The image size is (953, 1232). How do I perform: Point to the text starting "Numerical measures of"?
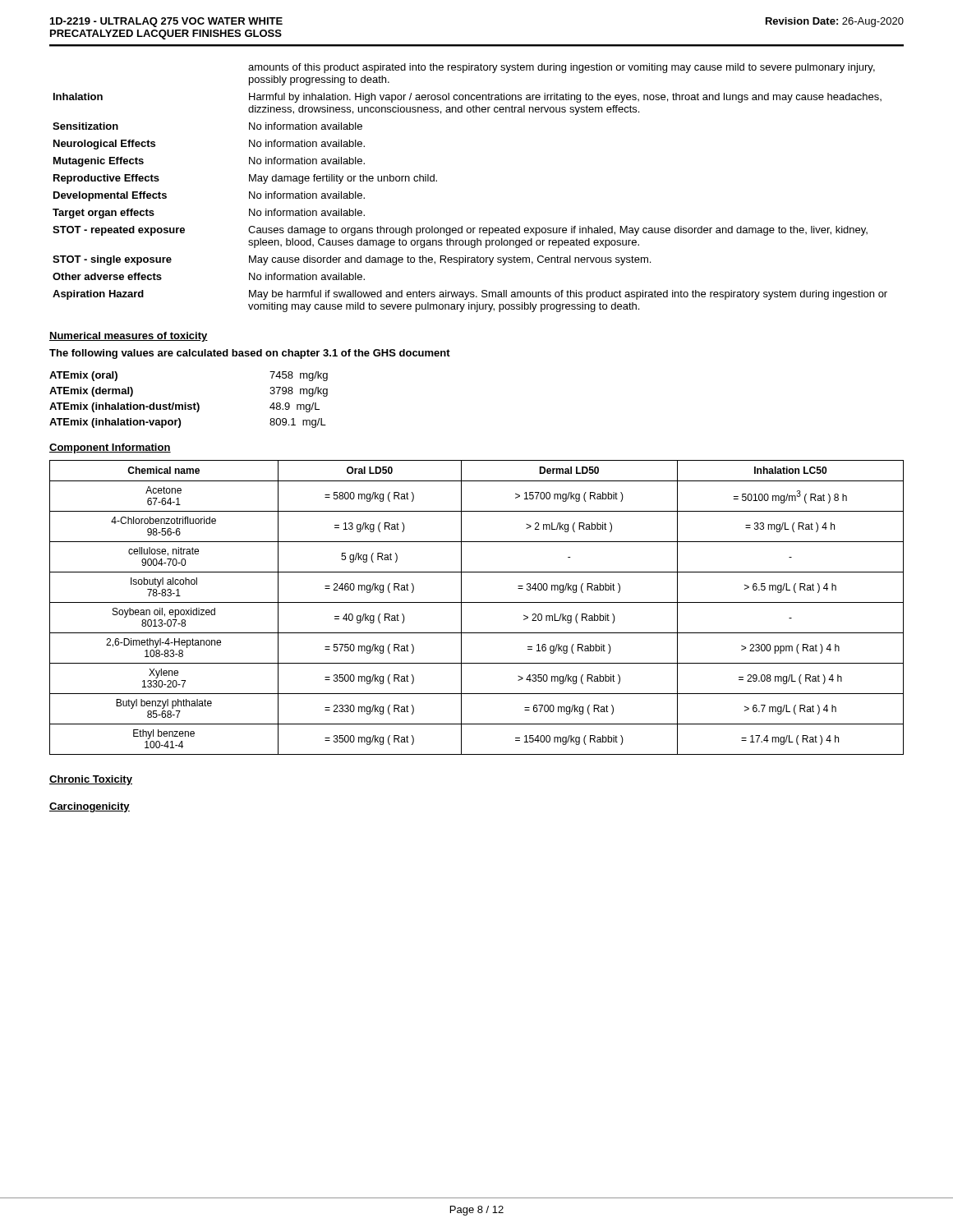[x=128, y=335]
